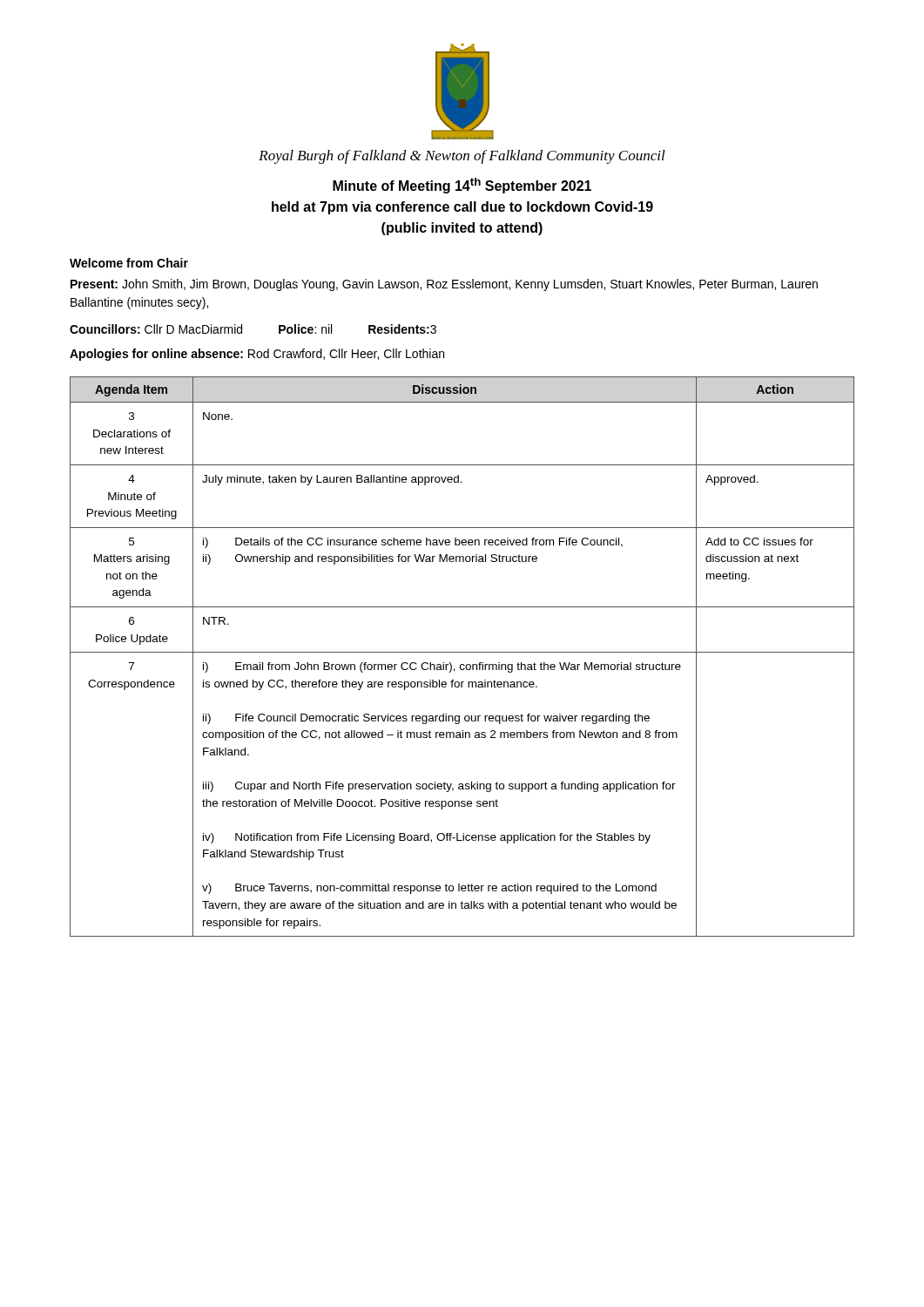924x1307 pixels.
Task: Where is the title that starts "Royal Burgh of Falkland & Newton of"?
Action: (x=462, y=156)
